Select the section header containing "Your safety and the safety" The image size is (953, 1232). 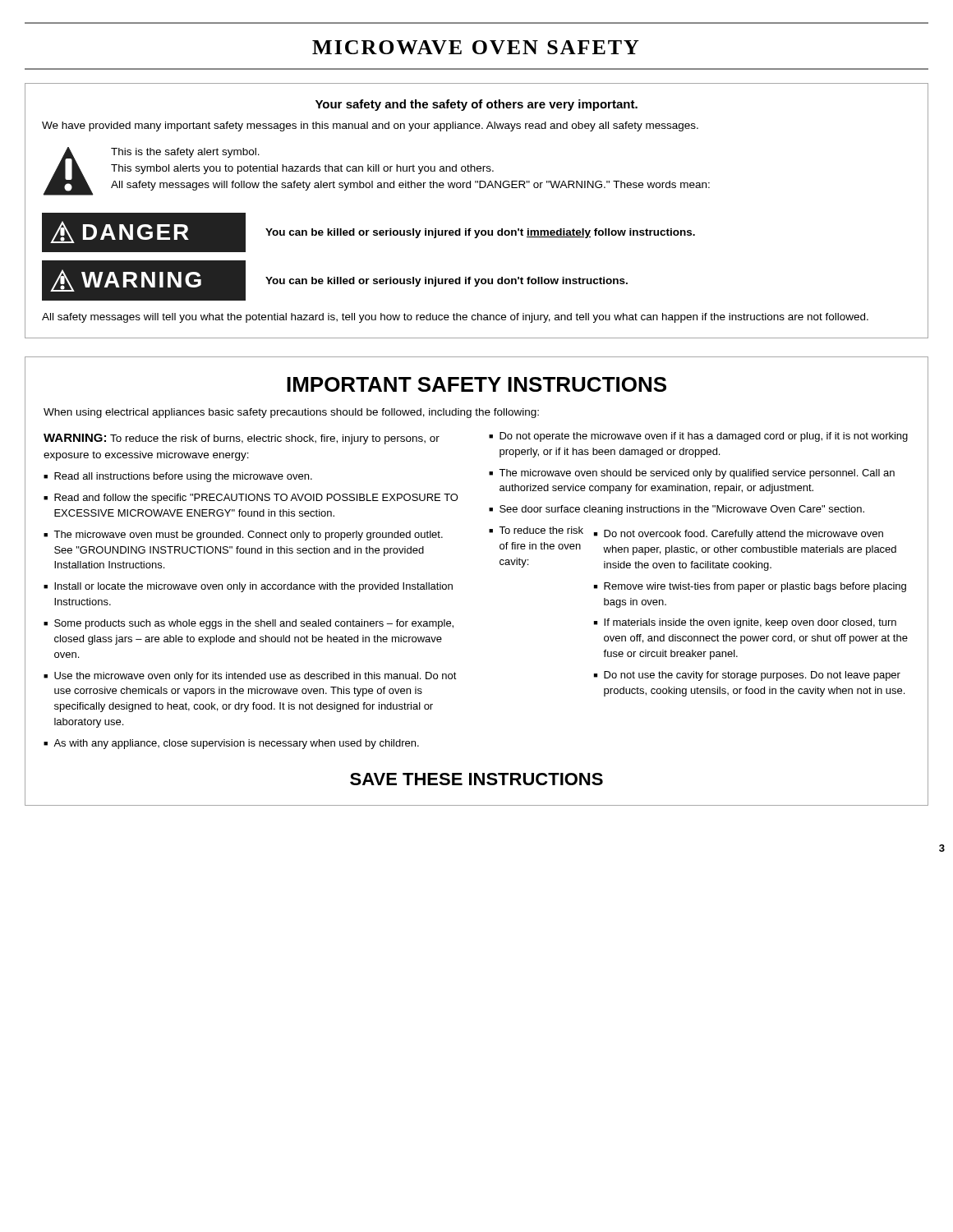(476, 104)
